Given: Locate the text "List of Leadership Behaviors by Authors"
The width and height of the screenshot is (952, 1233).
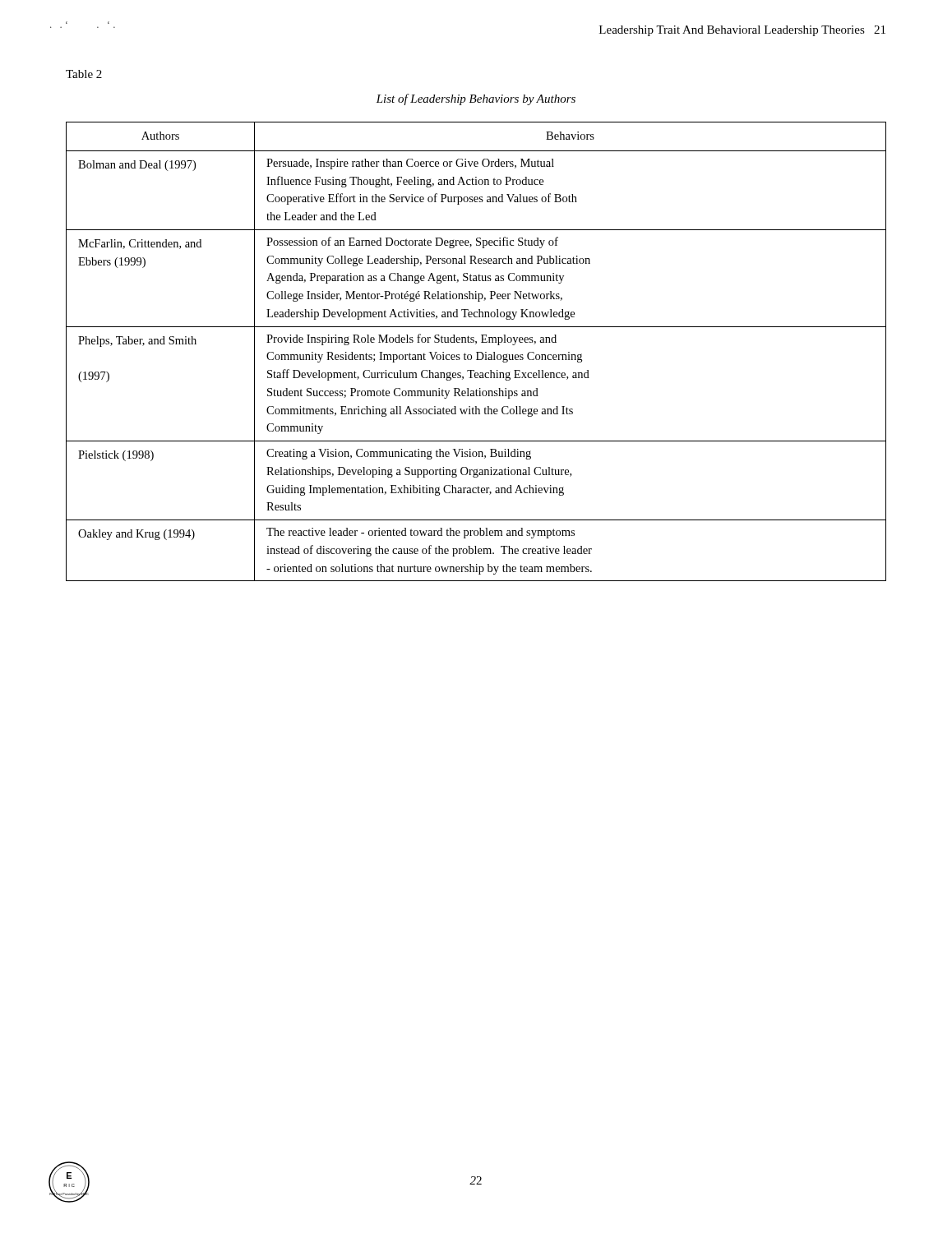Looking at the screenshot, I should (476, 99).
